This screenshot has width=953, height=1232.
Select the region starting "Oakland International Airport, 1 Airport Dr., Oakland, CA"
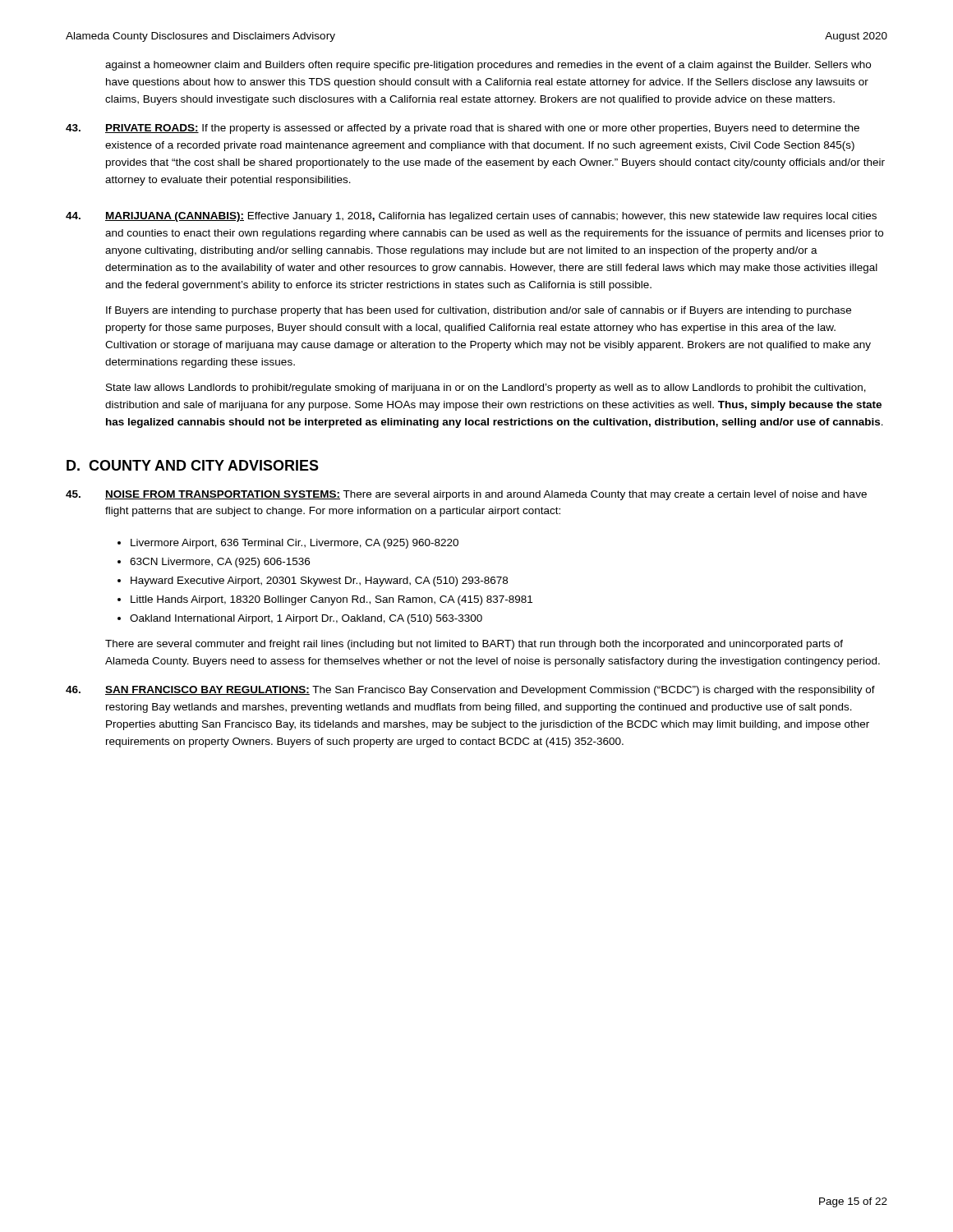(306, 618)
